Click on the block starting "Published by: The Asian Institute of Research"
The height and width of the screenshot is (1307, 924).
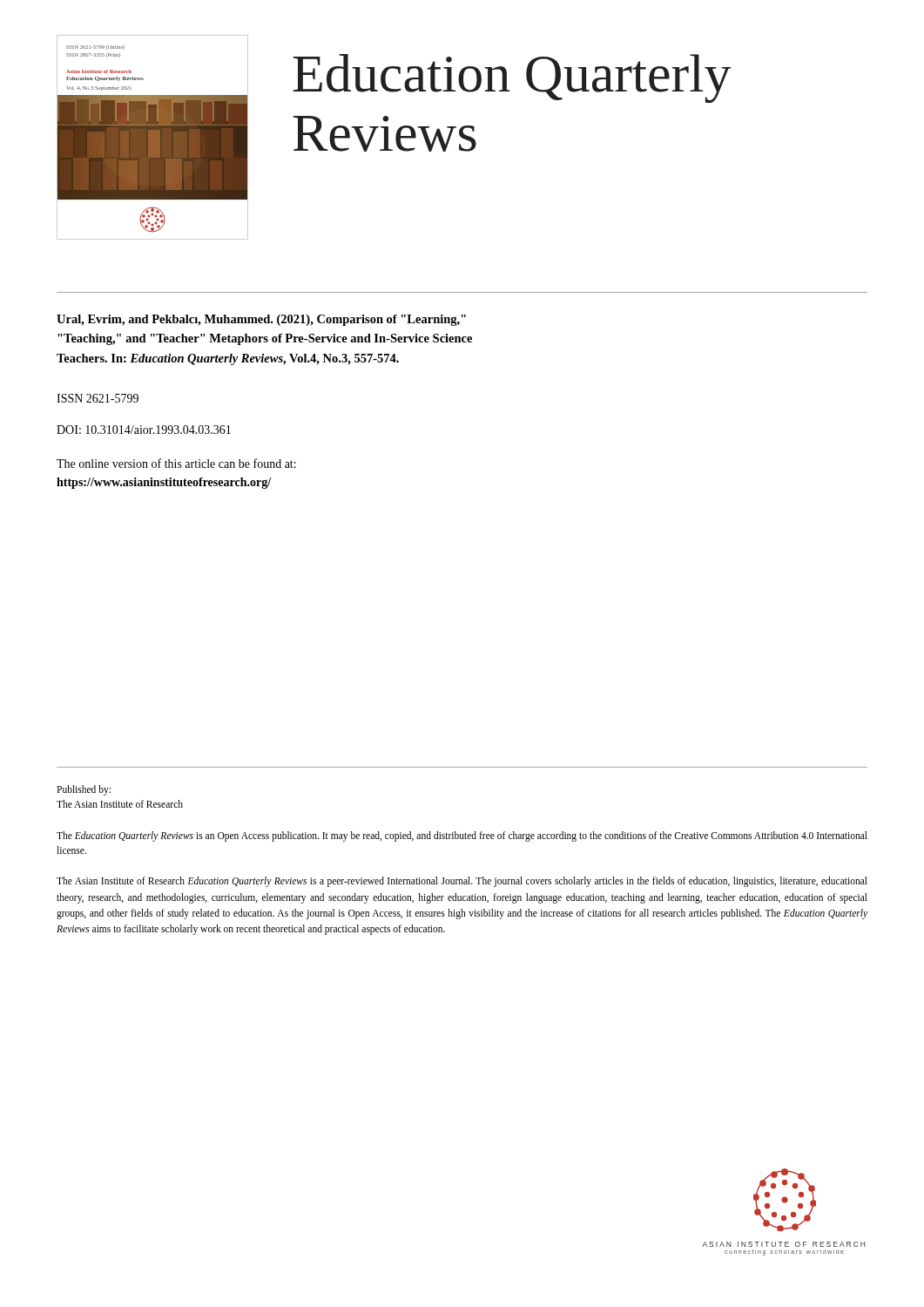pyautogui.click(x=120, y=797)
